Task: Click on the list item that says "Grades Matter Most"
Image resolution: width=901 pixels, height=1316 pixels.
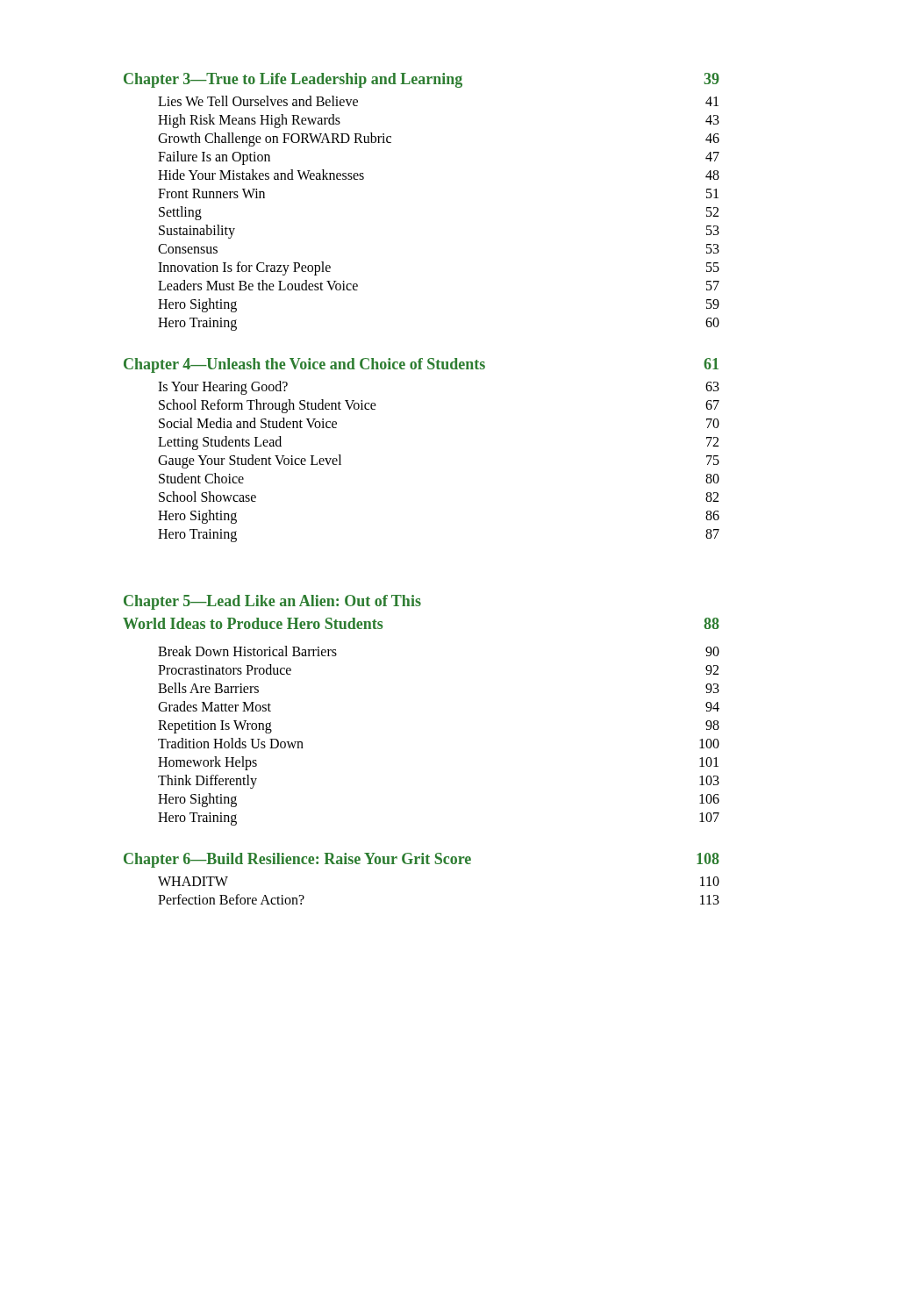Action: pos(208,707)
